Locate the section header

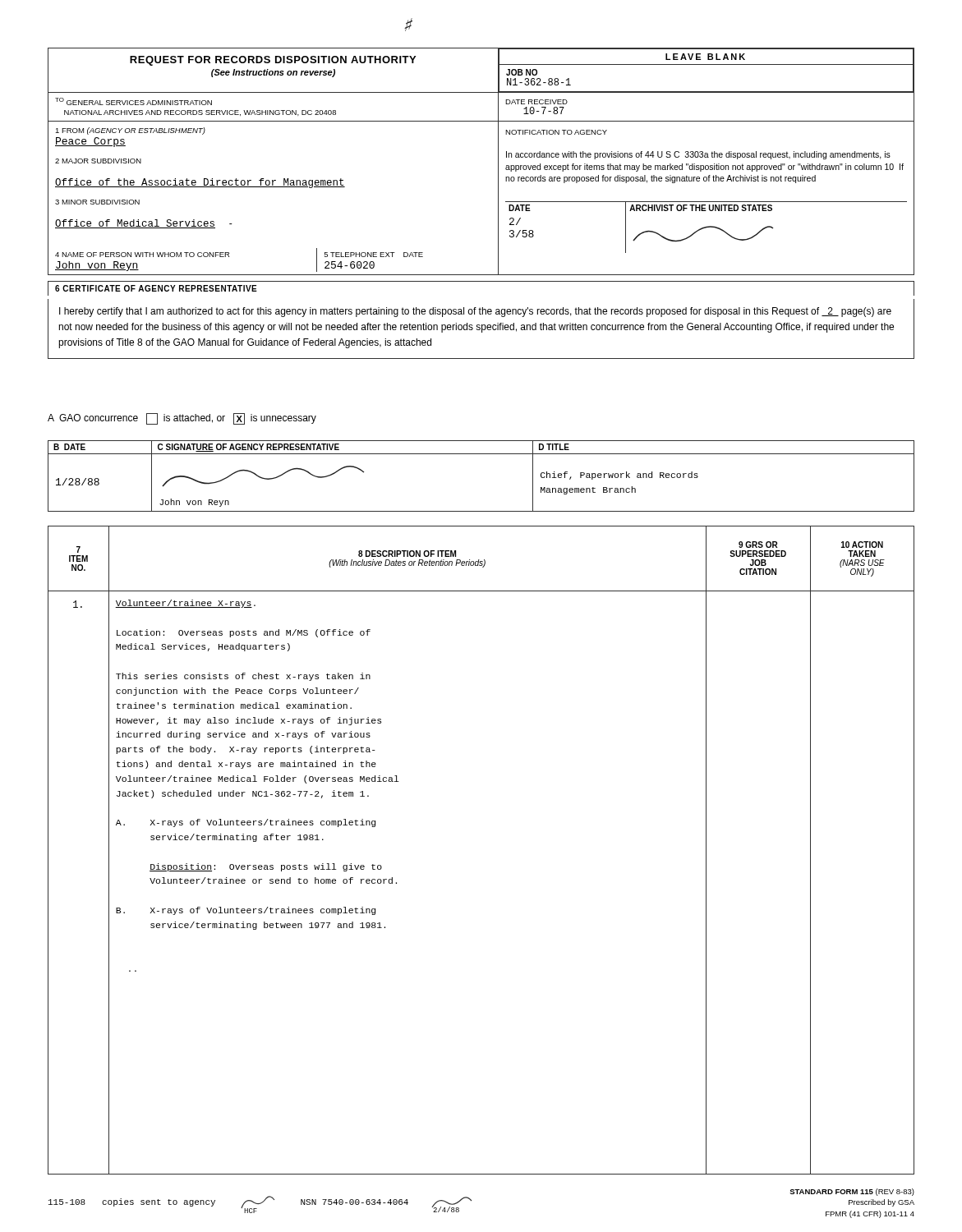[x=156, y=289]
